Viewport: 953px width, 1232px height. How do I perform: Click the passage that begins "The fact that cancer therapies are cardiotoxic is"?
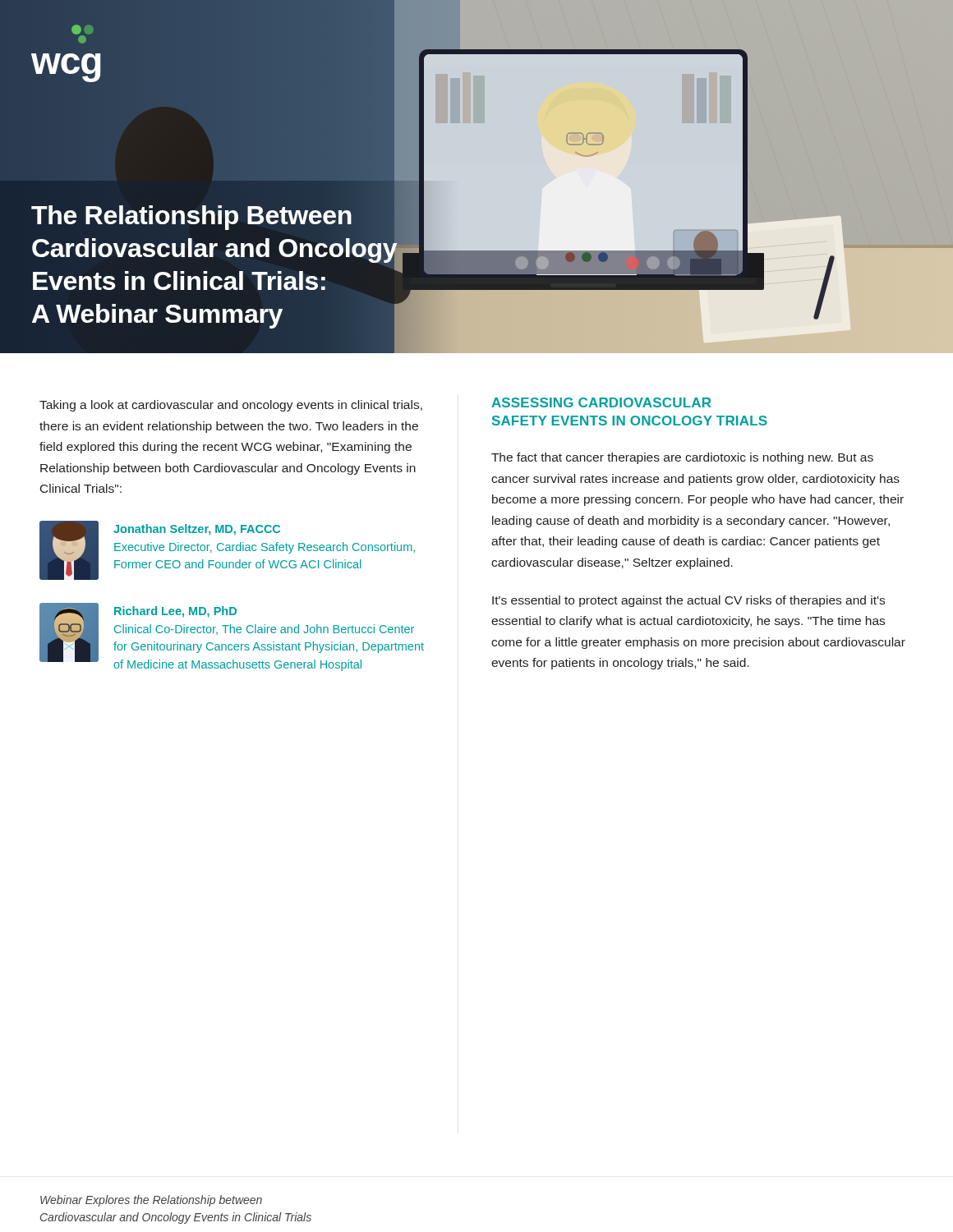point(698,510)
